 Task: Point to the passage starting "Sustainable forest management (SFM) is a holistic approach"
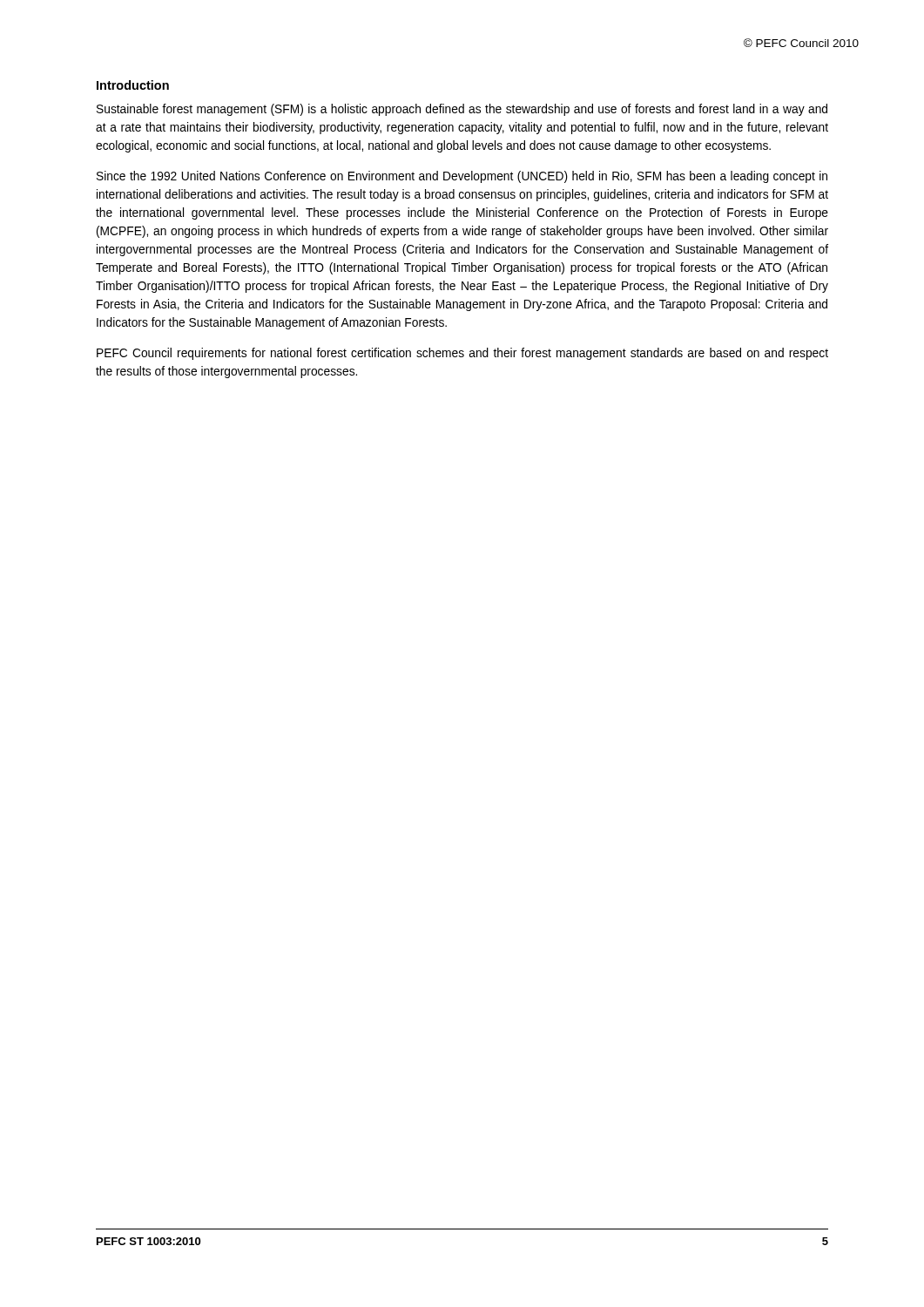462,128
